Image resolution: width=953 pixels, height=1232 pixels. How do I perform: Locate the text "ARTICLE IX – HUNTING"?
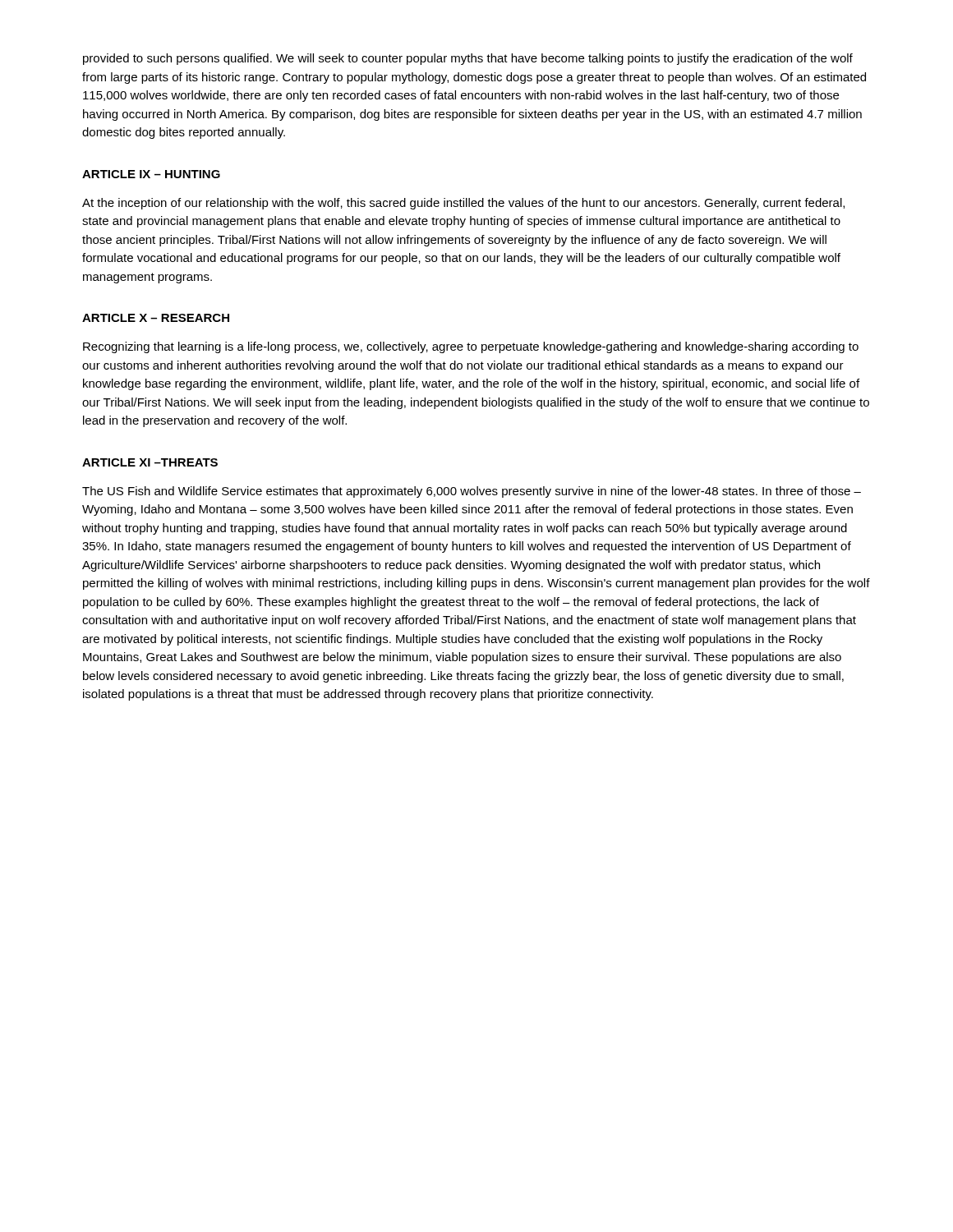click(151, 173)
